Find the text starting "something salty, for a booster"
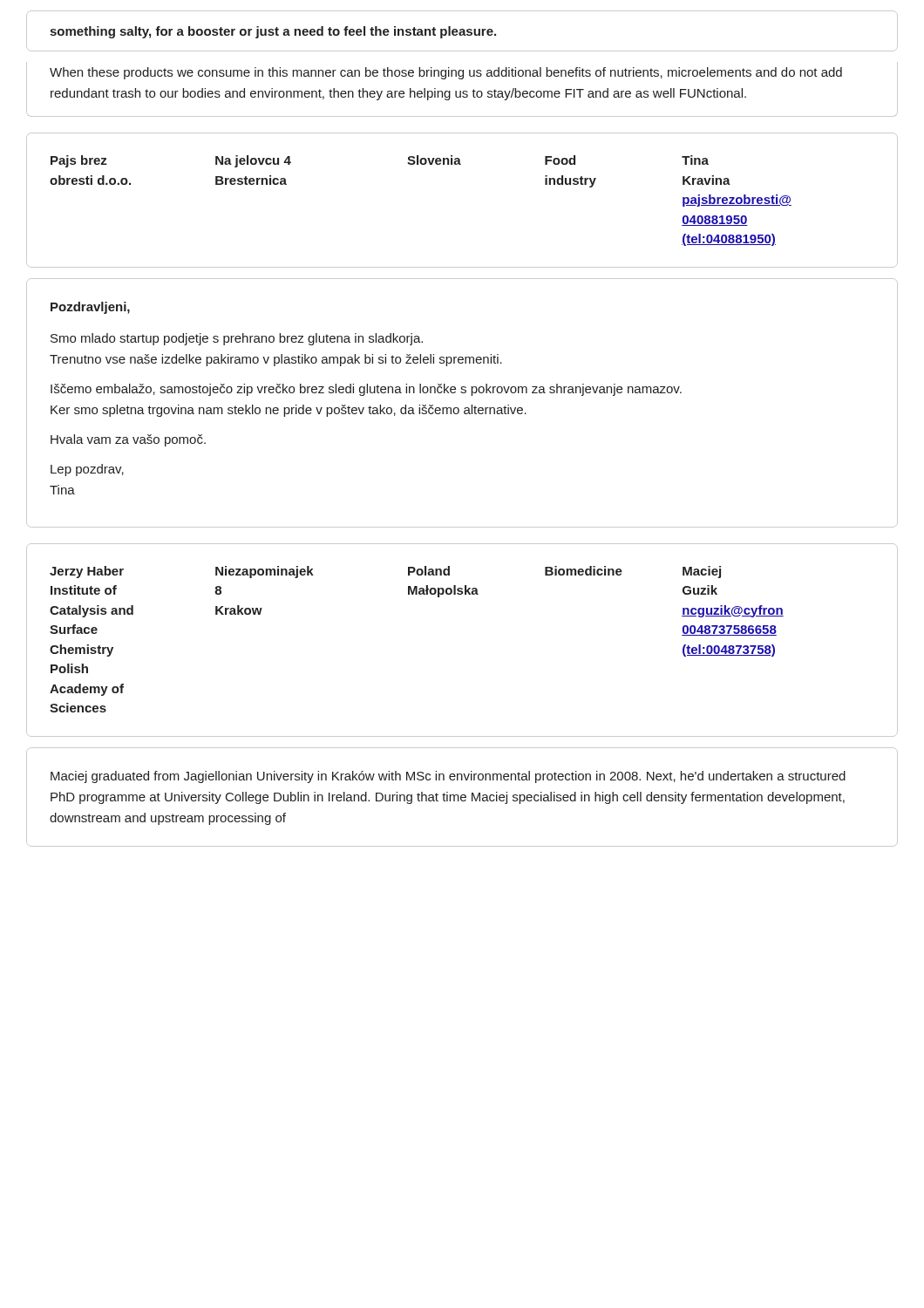Screen dimensions: 1308x924 tap(273, 31)
